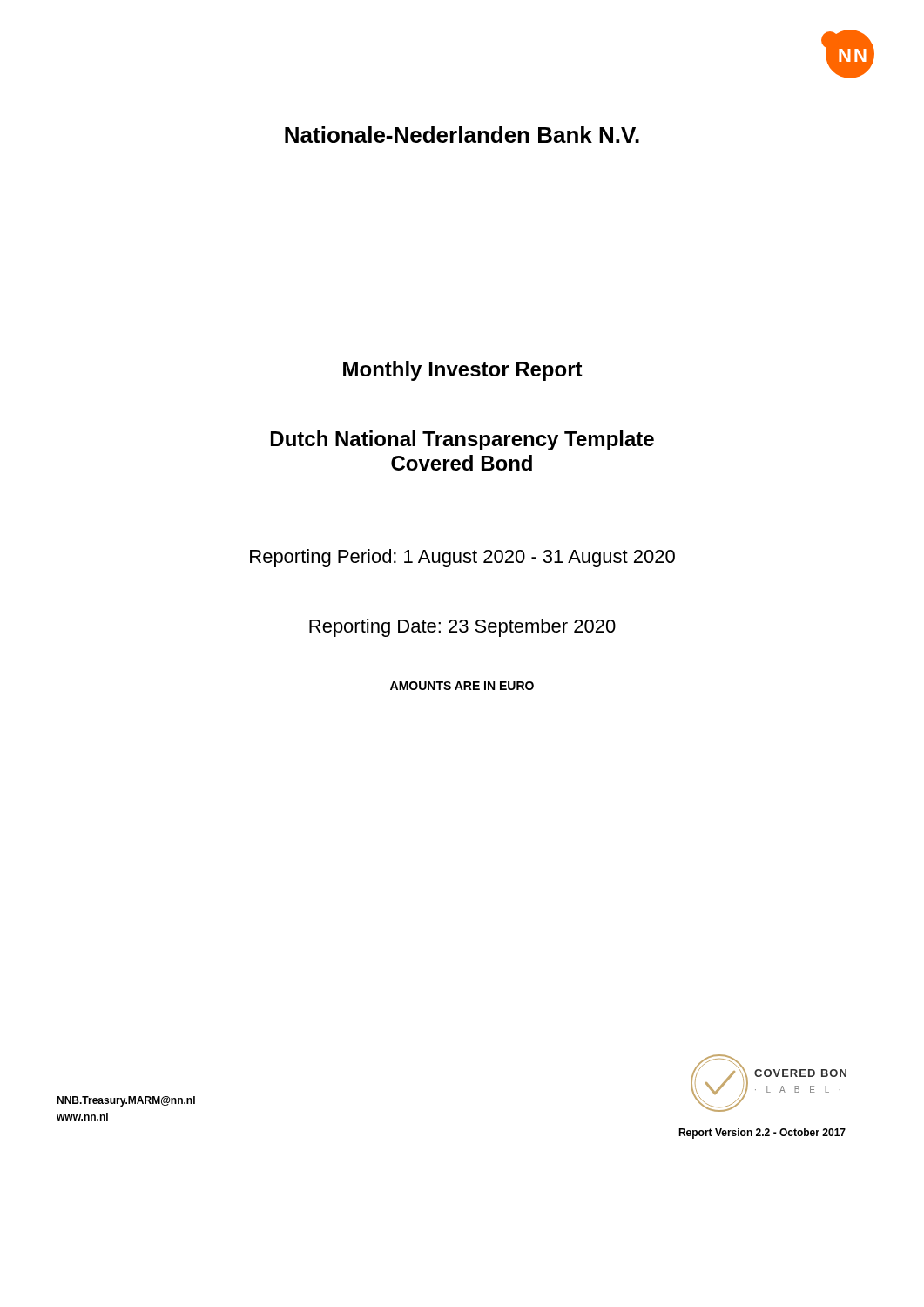Find the block starting "AMOUNTS ARE IN EURO"
924x1307 pixels.
tap(462, 686)
